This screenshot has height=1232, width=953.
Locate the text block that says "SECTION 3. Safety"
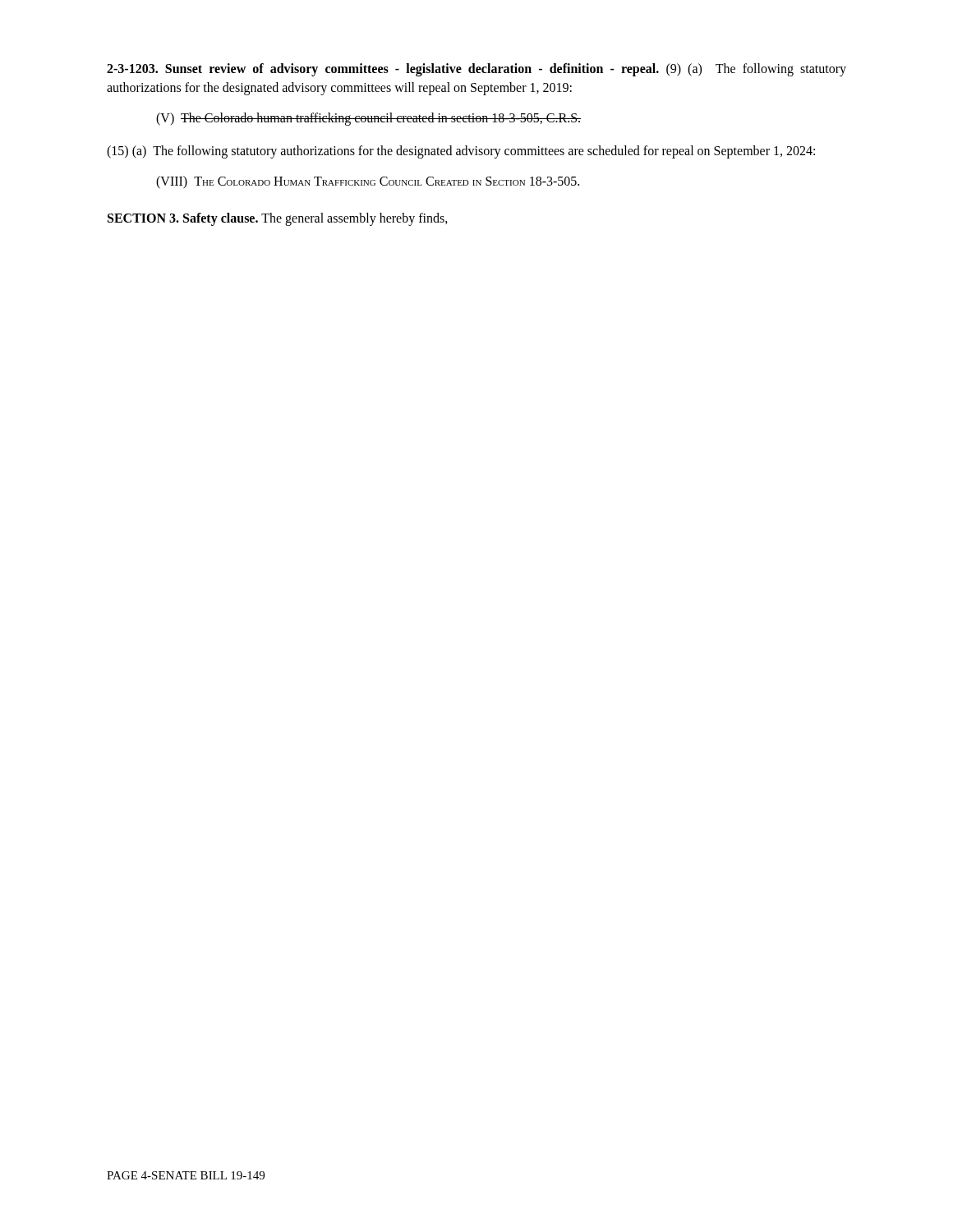(277, 218)
